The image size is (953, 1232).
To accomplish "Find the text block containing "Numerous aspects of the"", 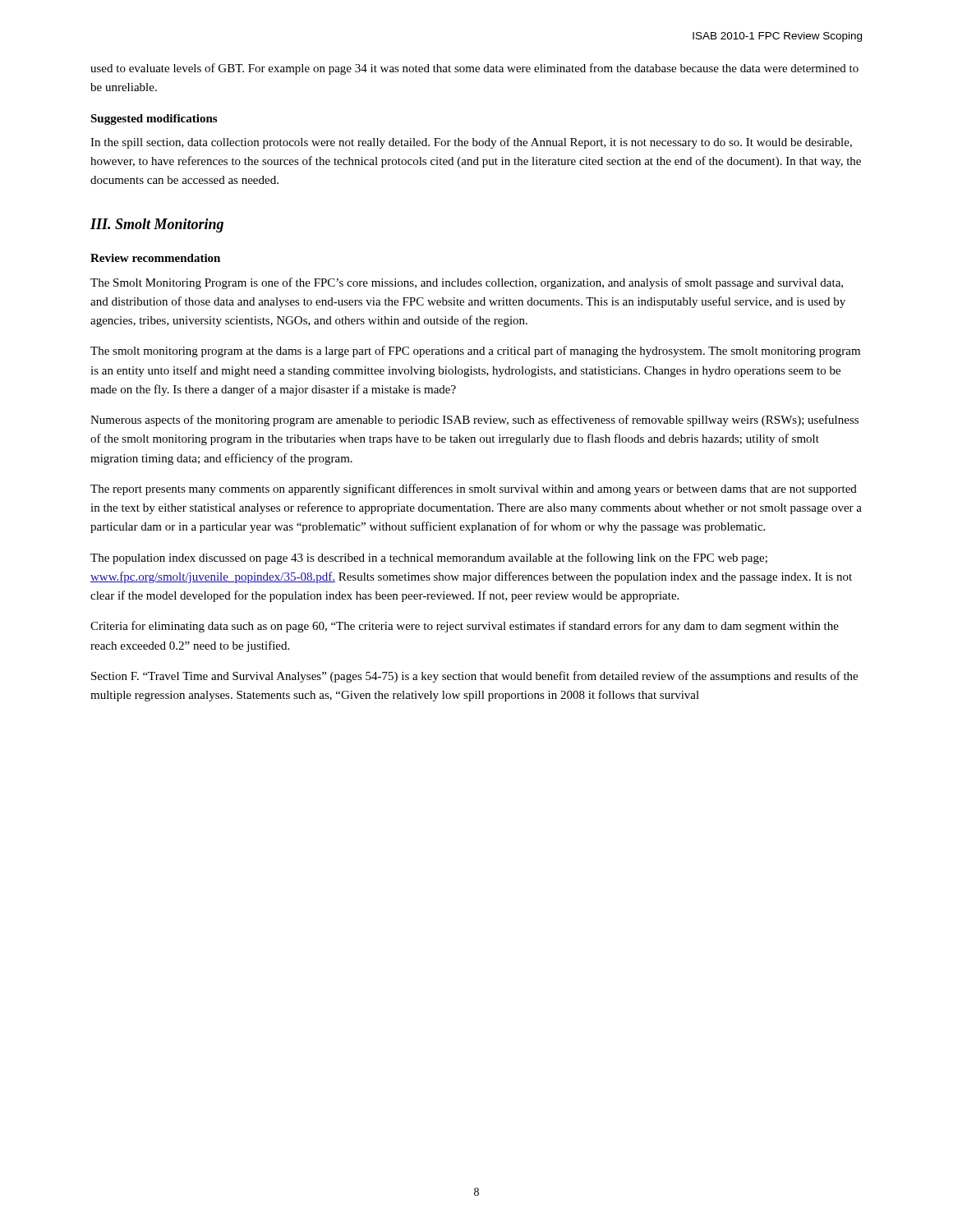I will pos(476,439).
